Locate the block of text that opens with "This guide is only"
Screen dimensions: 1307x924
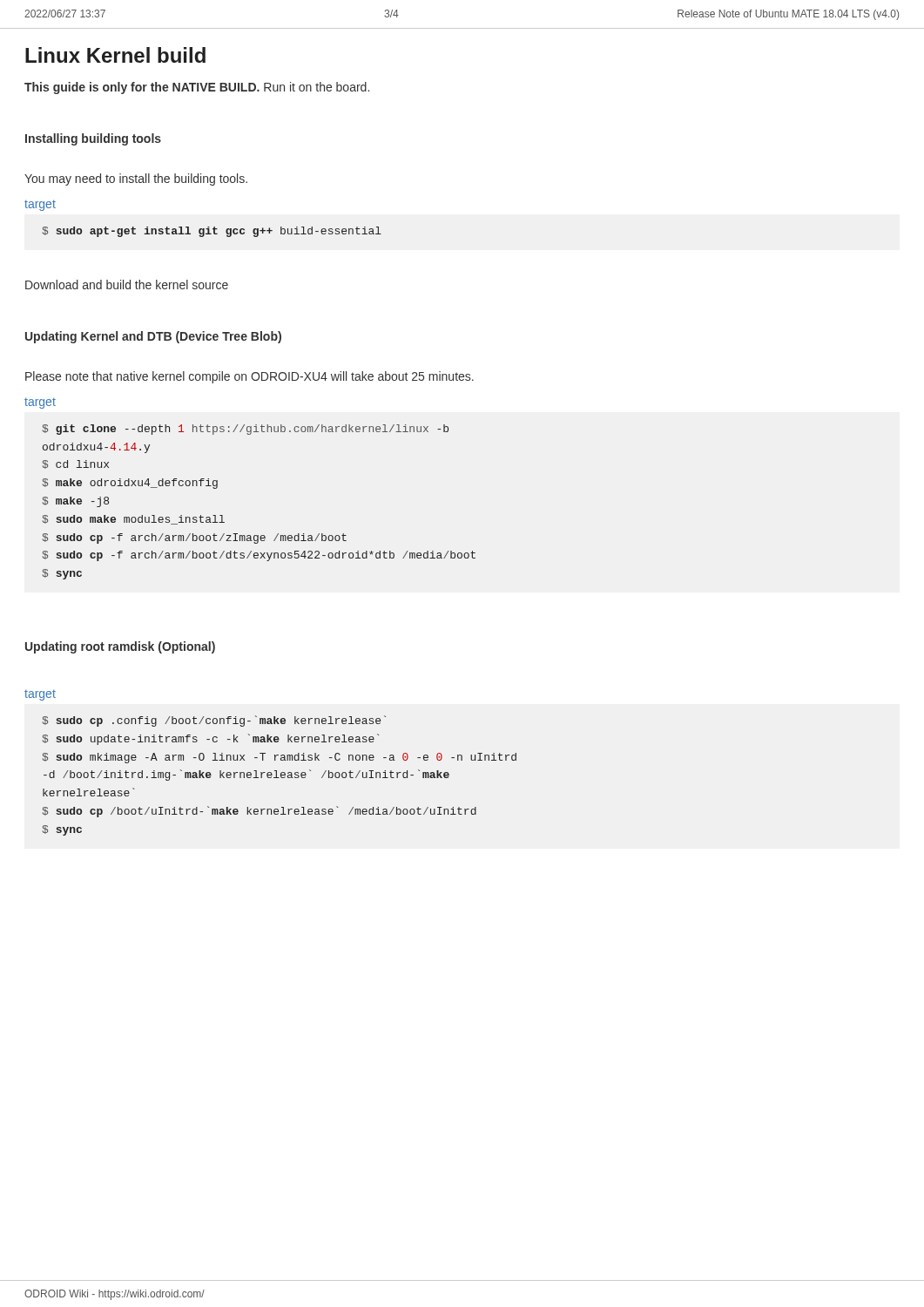[197, 87]
